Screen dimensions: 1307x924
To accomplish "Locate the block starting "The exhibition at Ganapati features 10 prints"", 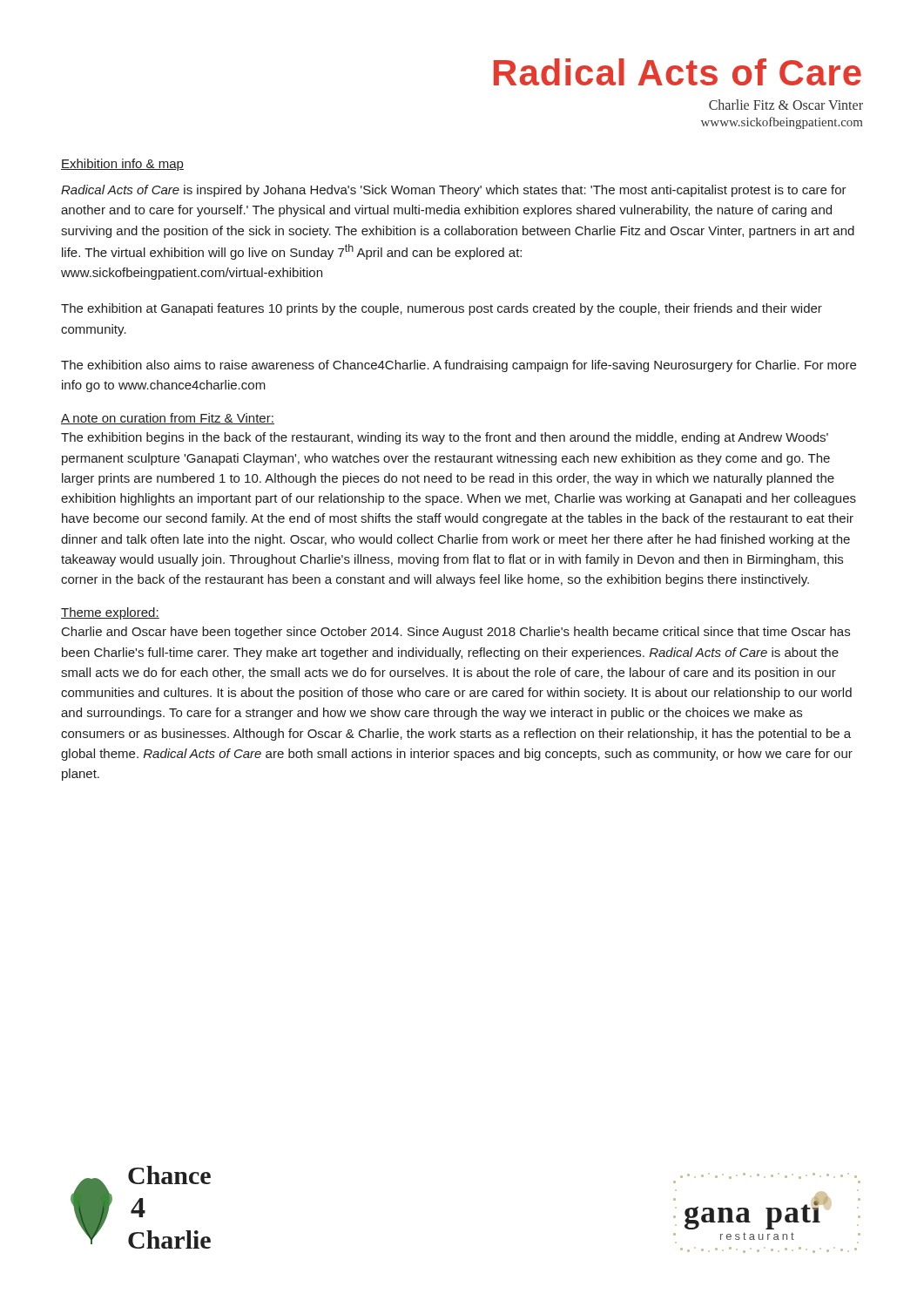I will (441, 318).
